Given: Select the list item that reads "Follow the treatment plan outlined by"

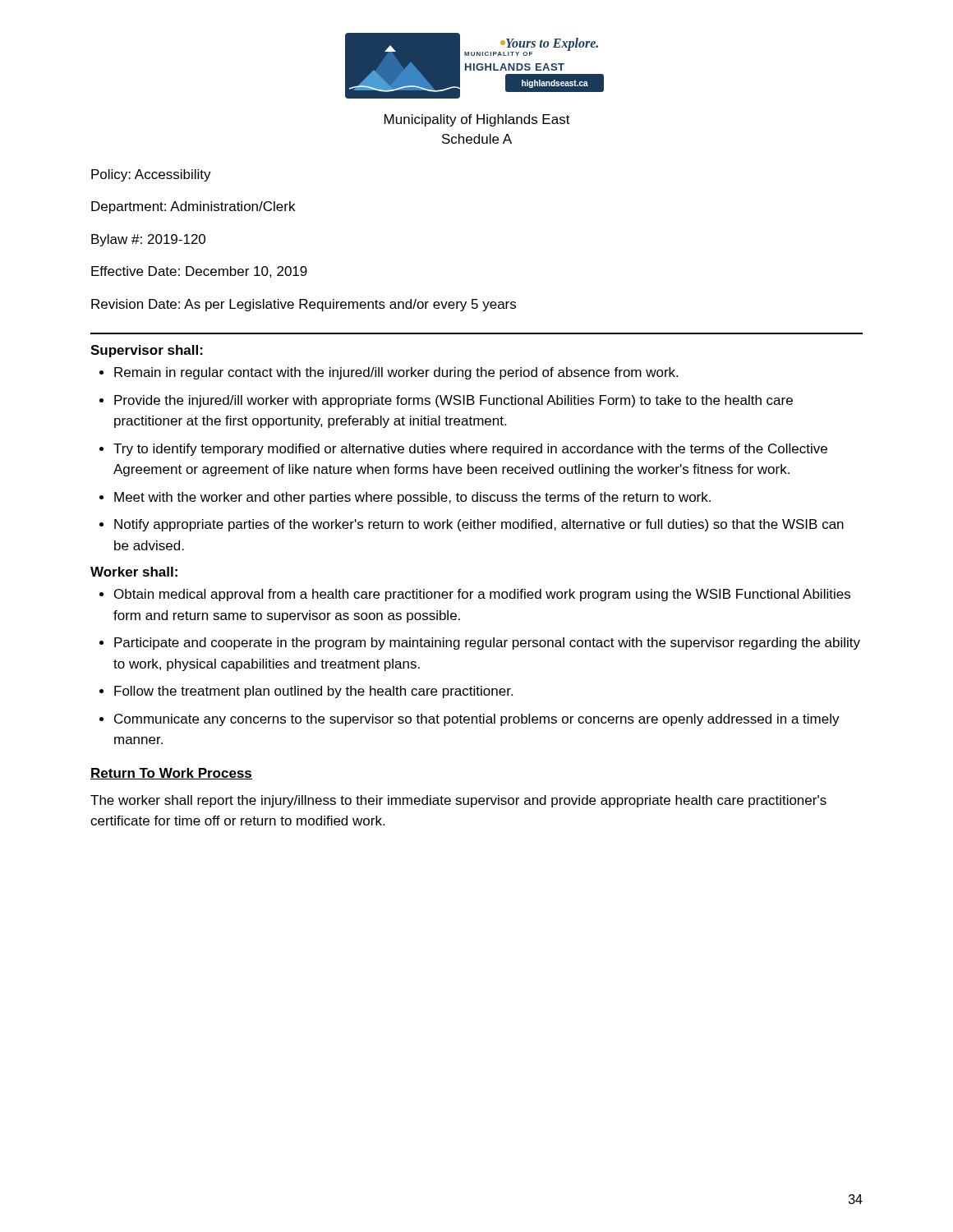Looking at the screenshot, I should (x=314, y=691).
